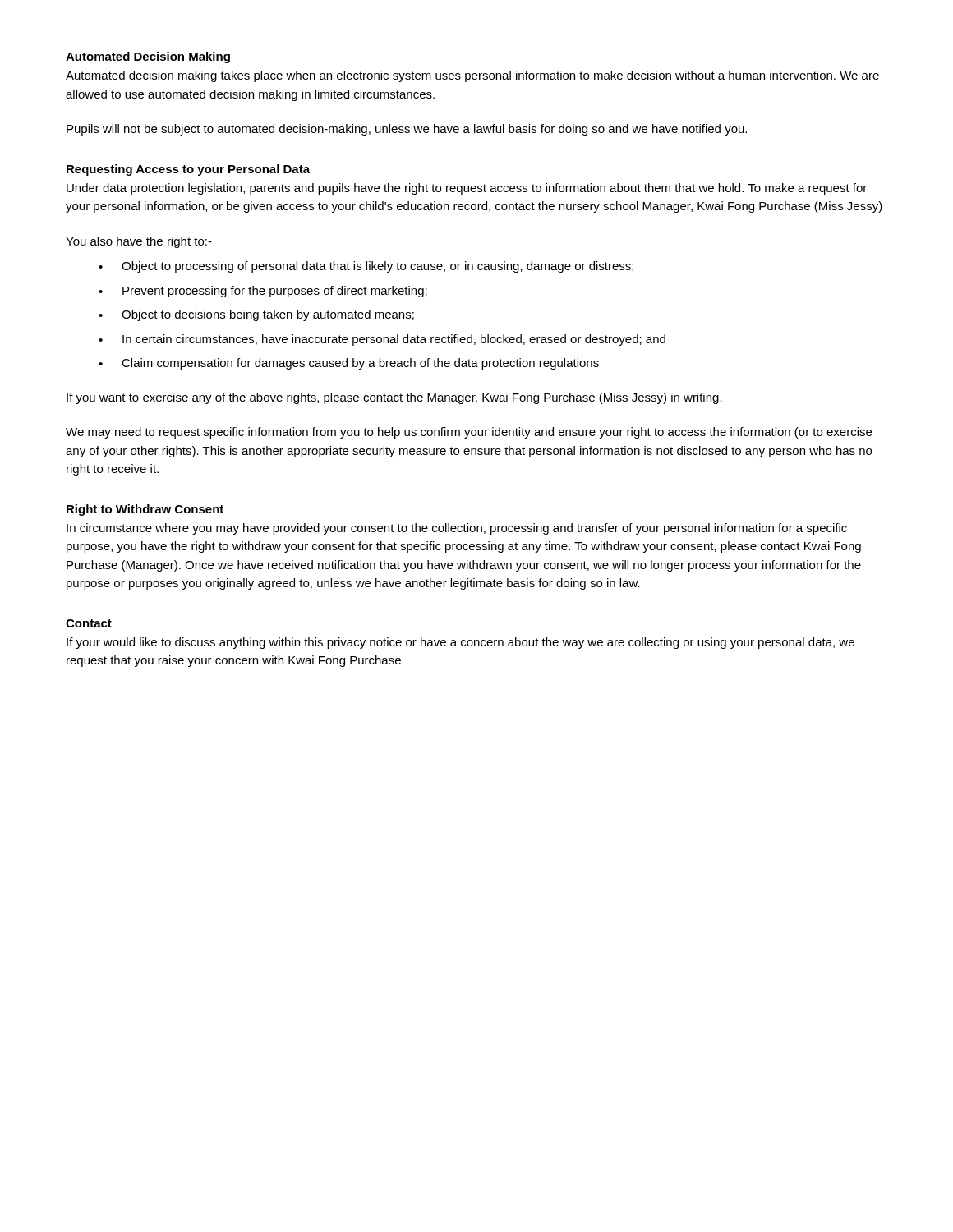Image resolution: width=953 pixels, height=1232 pixels.
Task: Click on the section header that says "Requesting Access to your Personal"
Action: [x=188, y=168]
